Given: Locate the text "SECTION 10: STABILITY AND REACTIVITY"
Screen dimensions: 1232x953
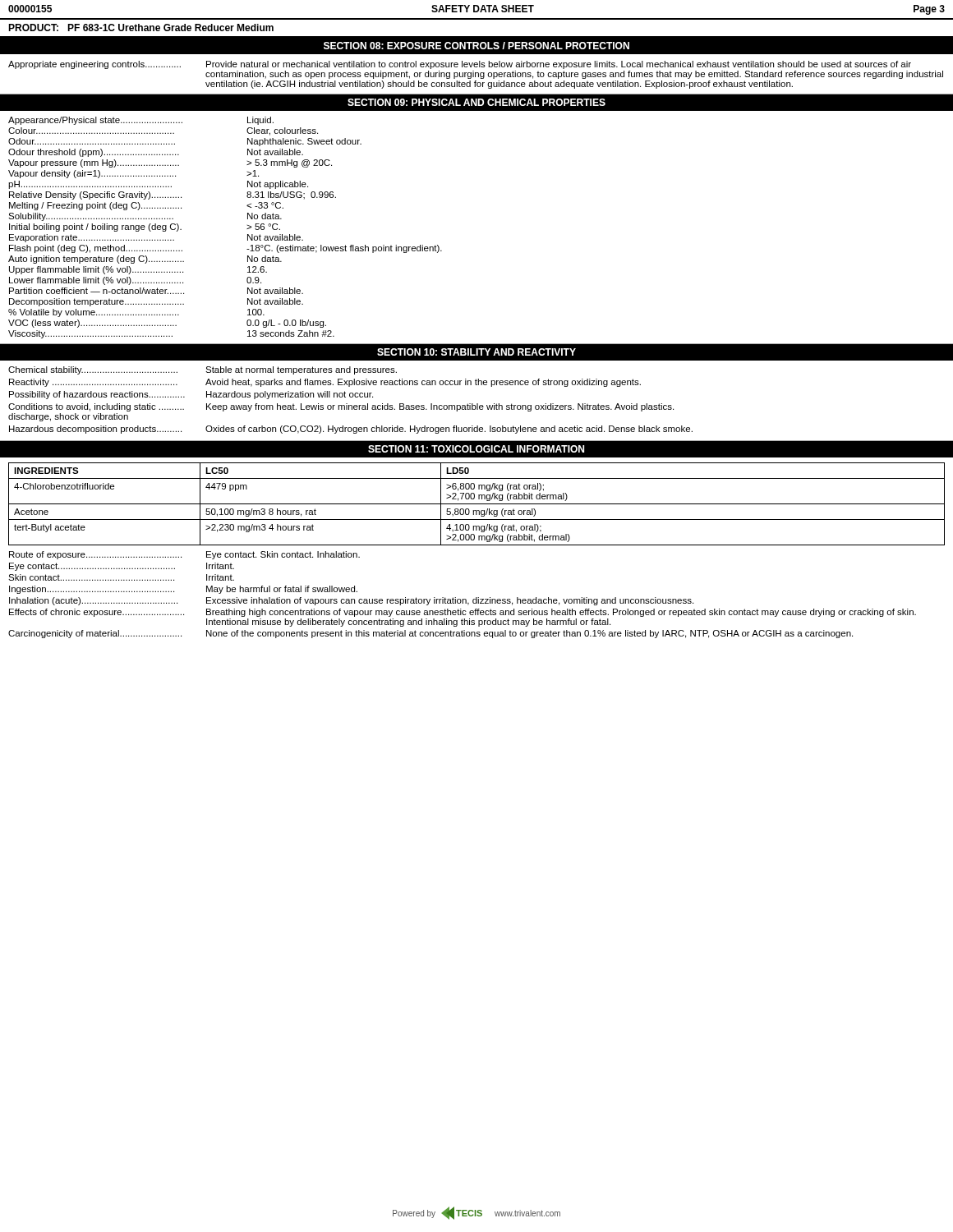Looking at the screenshot, I should pyautogui.click(x=476, y=352).
